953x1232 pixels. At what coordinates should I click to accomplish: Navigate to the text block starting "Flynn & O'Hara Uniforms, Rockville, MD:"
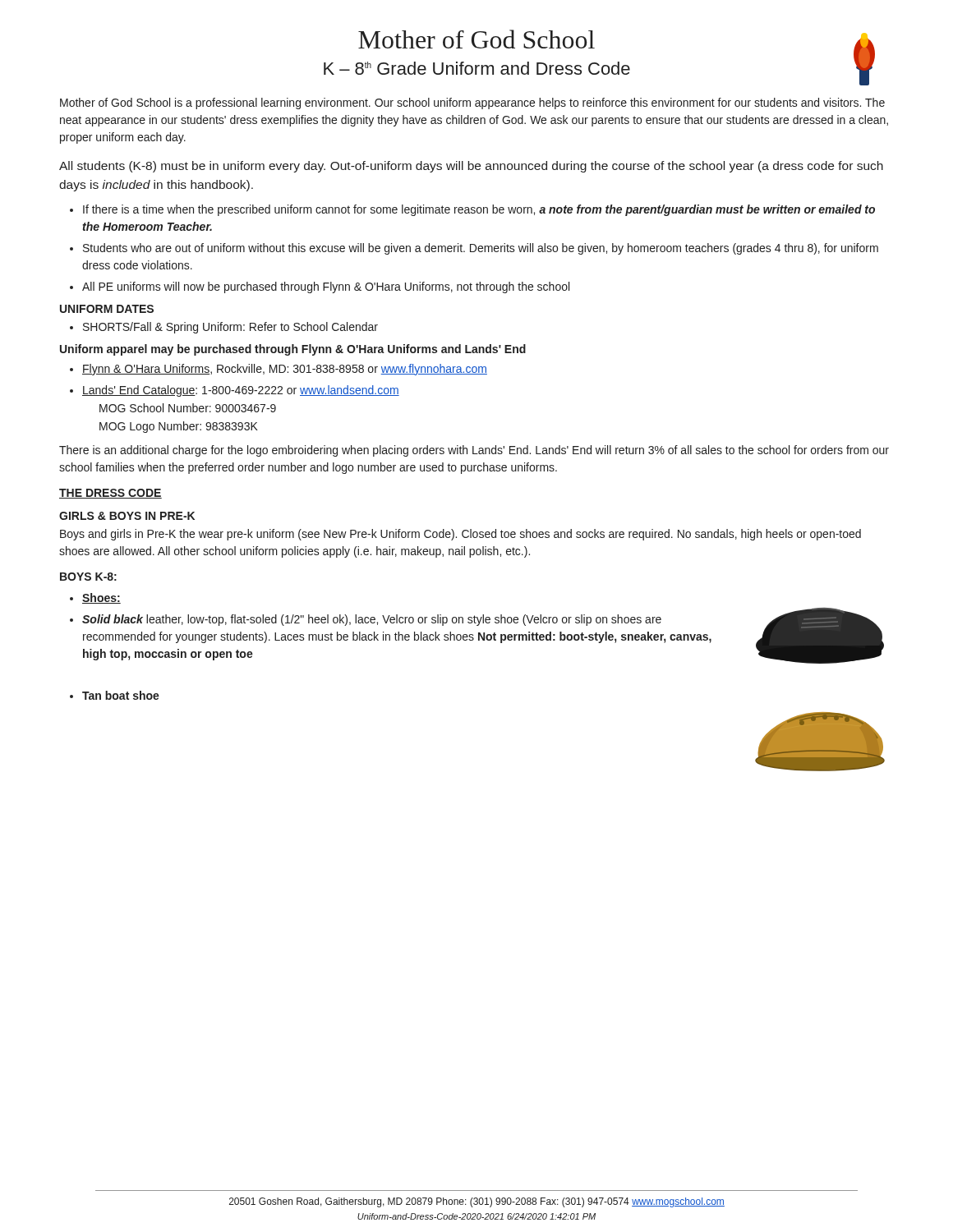pos(285,368)
